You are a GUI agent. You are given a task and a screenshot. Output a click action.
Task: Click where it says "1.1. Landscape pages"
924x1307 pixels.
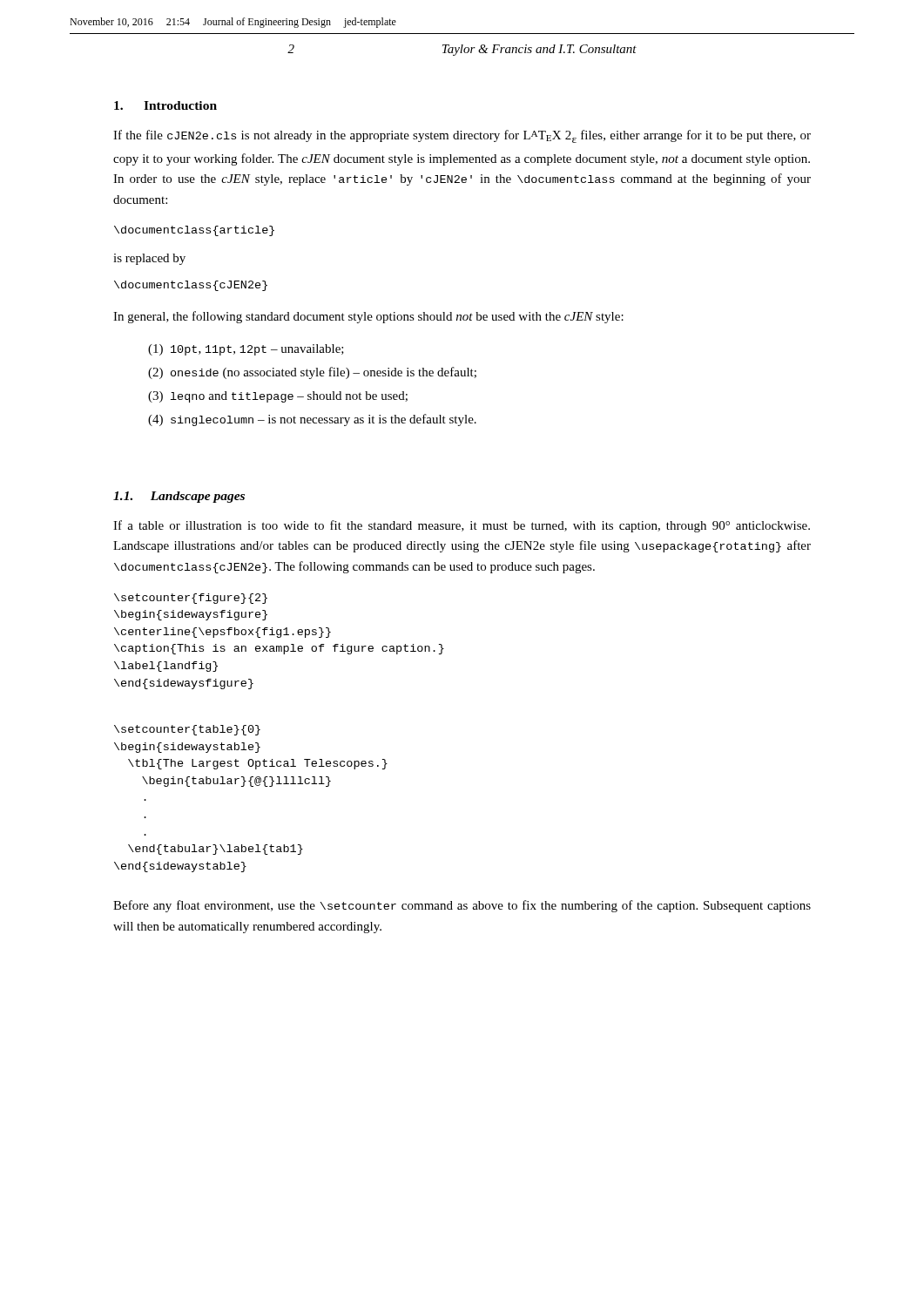click(179, 495)
